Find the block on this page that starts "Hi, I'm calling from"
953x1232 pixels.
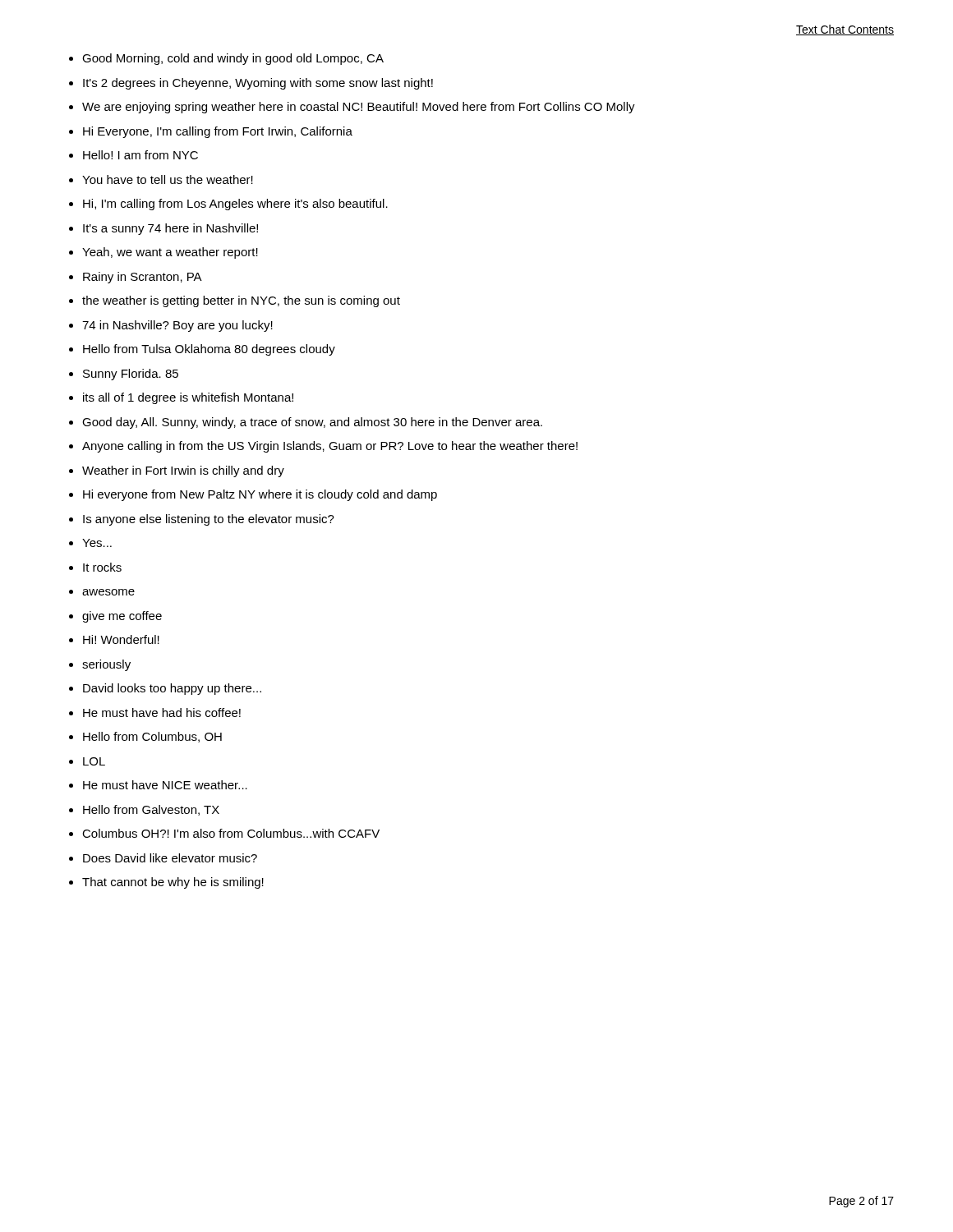coord(235,203)
